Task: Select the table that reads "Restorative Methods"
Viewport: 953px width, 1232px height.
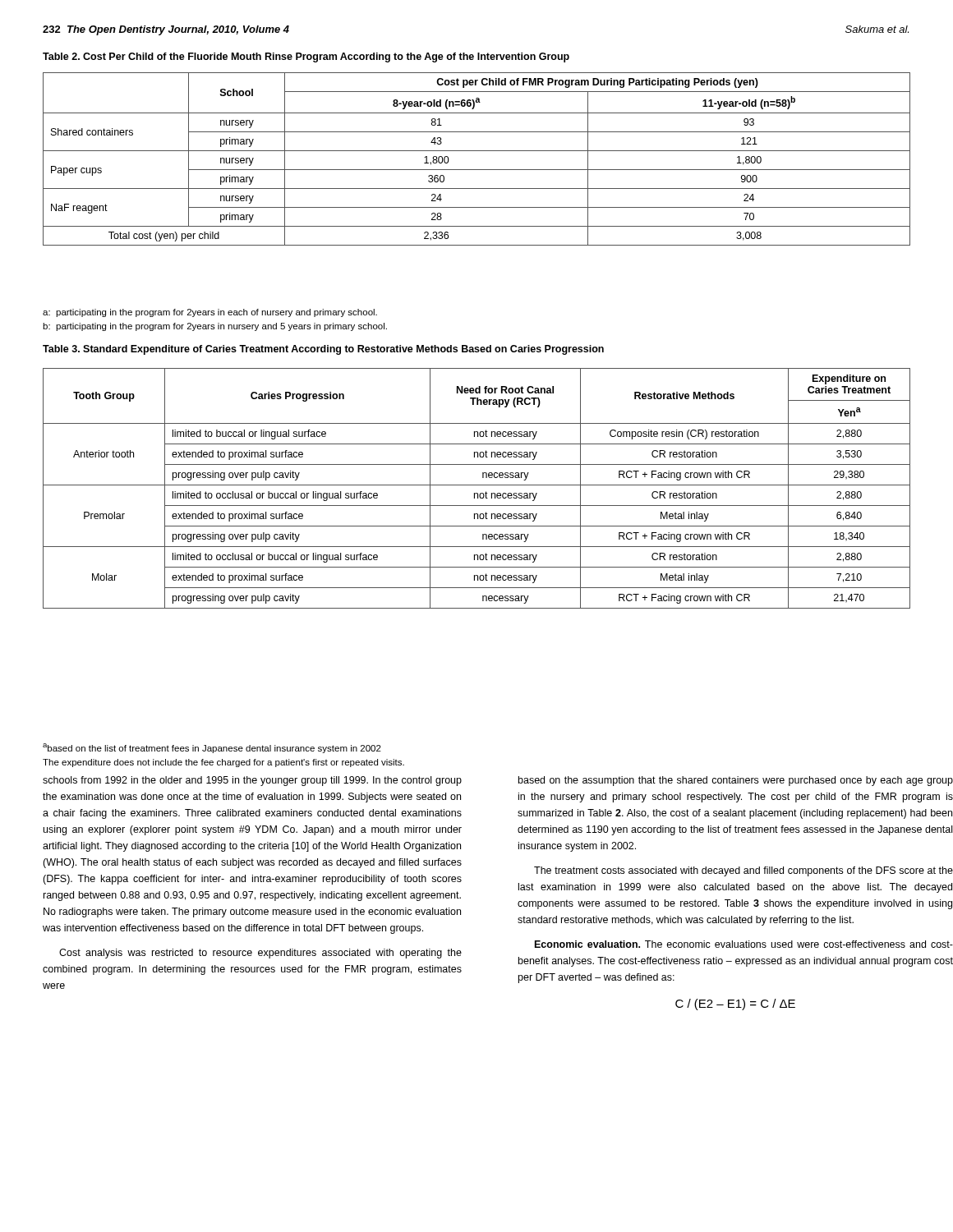Action: pyautogui.click(x=476, y=488)
